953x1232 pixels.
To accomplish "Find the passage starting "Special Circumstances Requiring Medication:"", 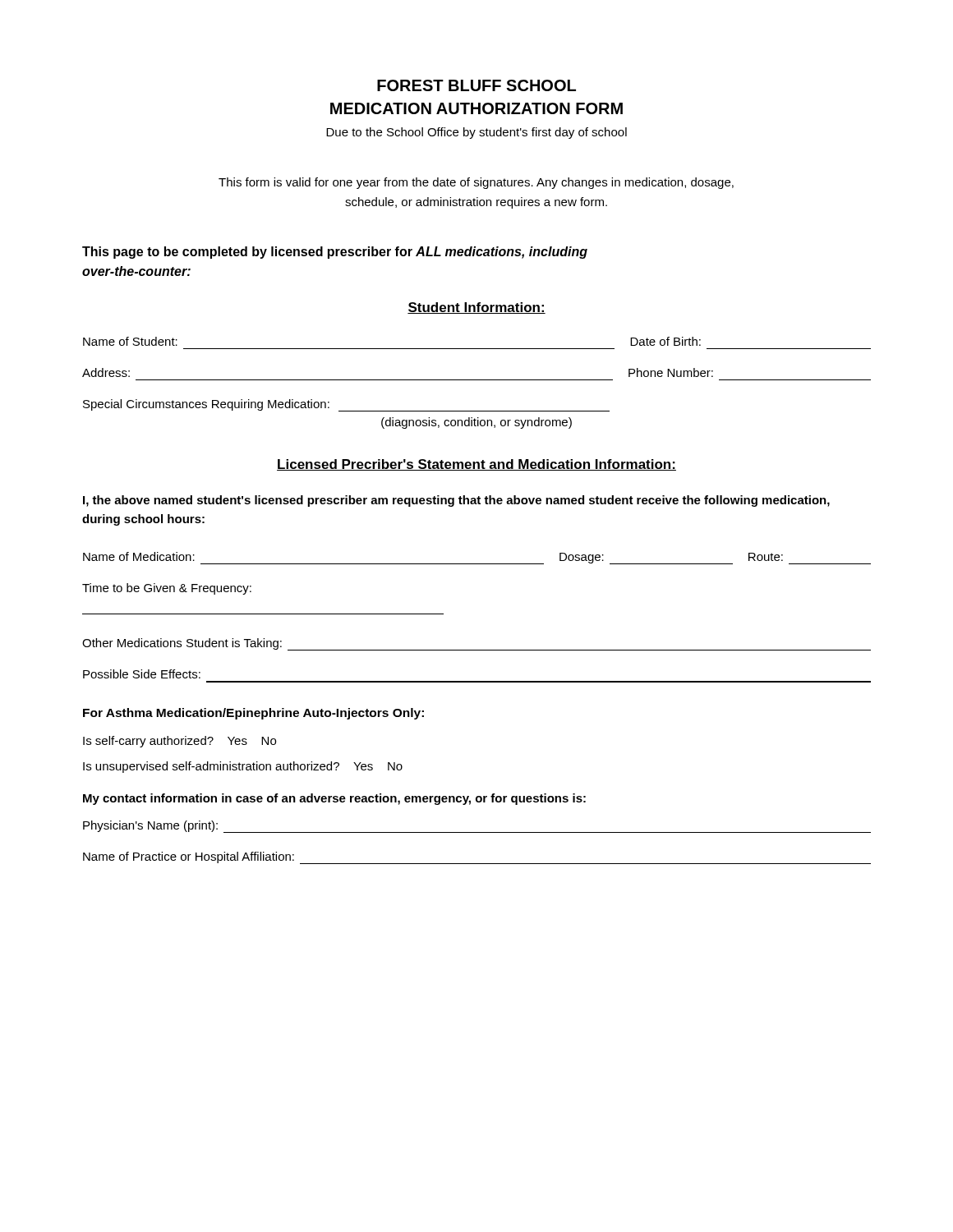I will click(346, 404).
